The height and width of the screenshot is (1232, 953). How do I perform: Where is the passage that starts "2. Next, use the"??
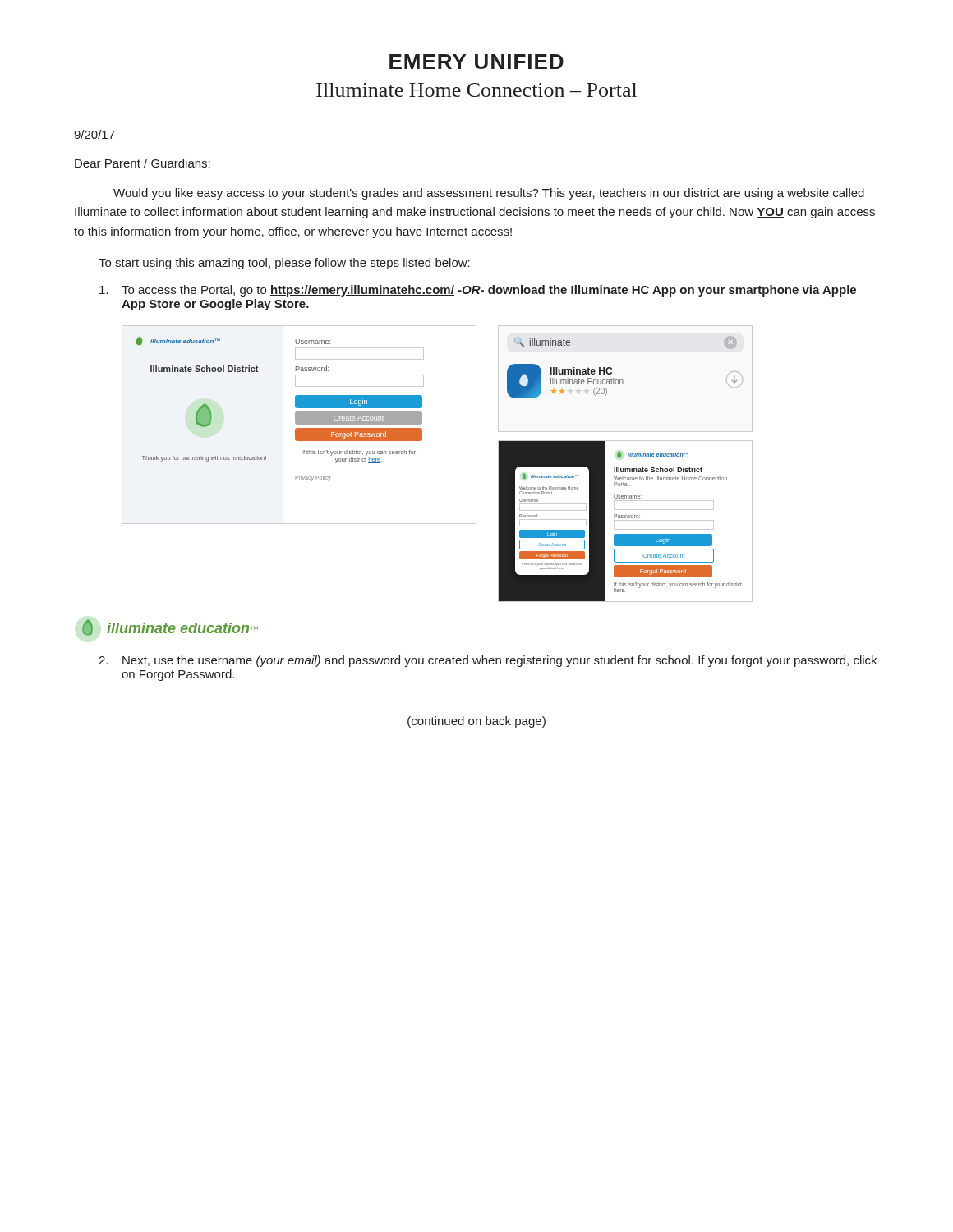coord(489,667)
